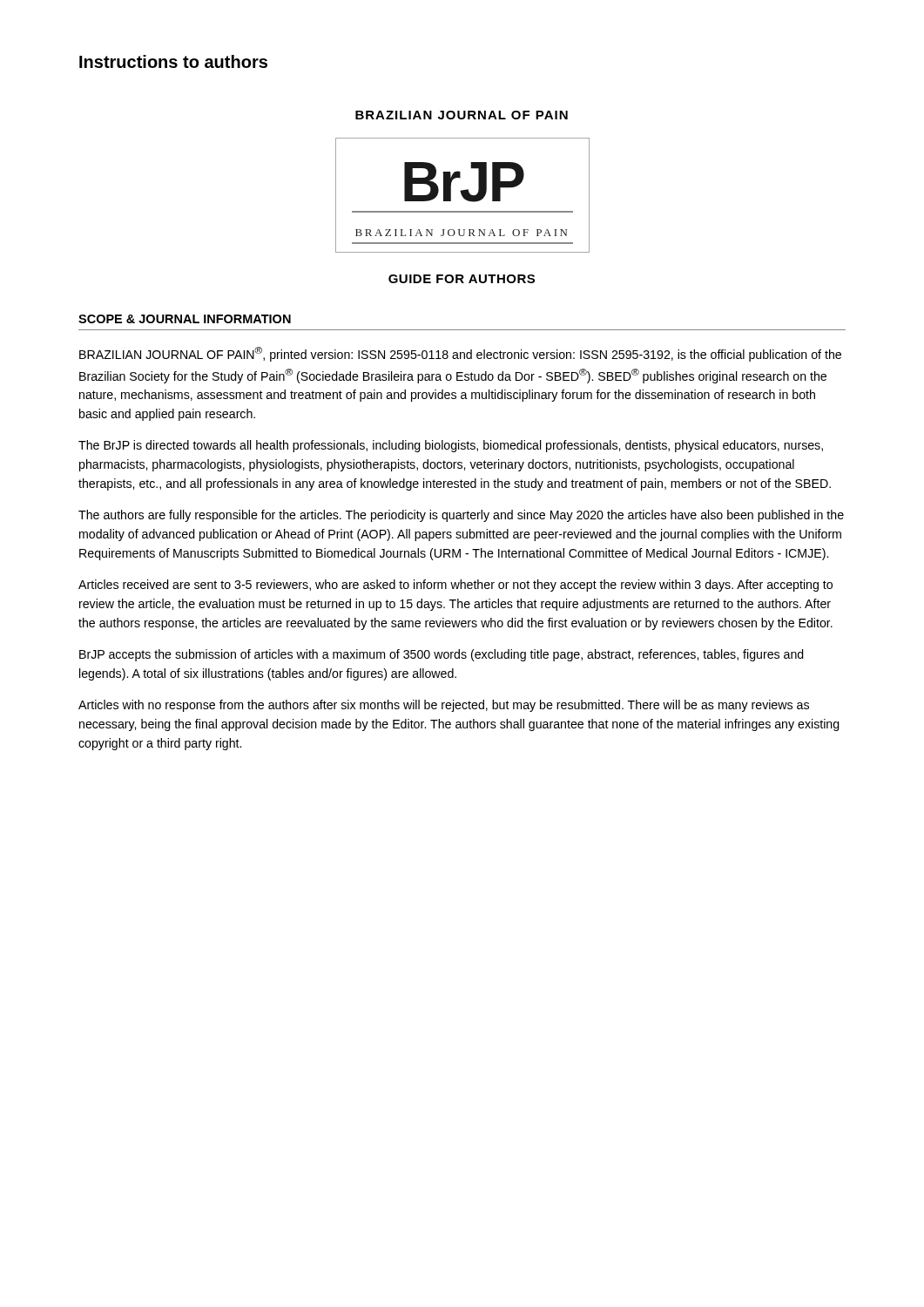Point to the block beginning "Articles received are sent to 3-5 reviewers,"
924x1307 pixels.
[456, 604]
